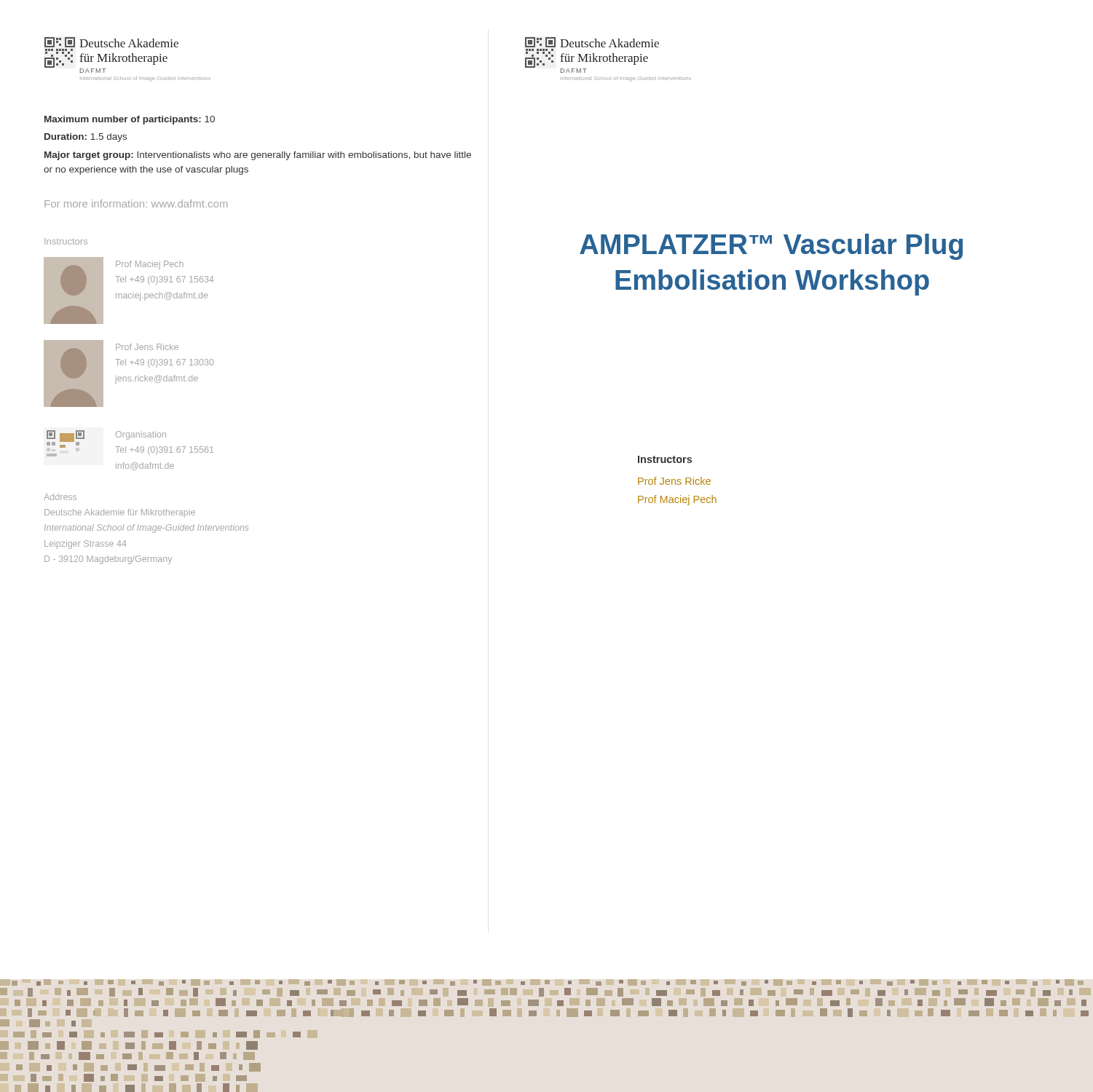
Task: Point to the passage starting "Prof Jens Ricke"
Action: tap(165, 363)
